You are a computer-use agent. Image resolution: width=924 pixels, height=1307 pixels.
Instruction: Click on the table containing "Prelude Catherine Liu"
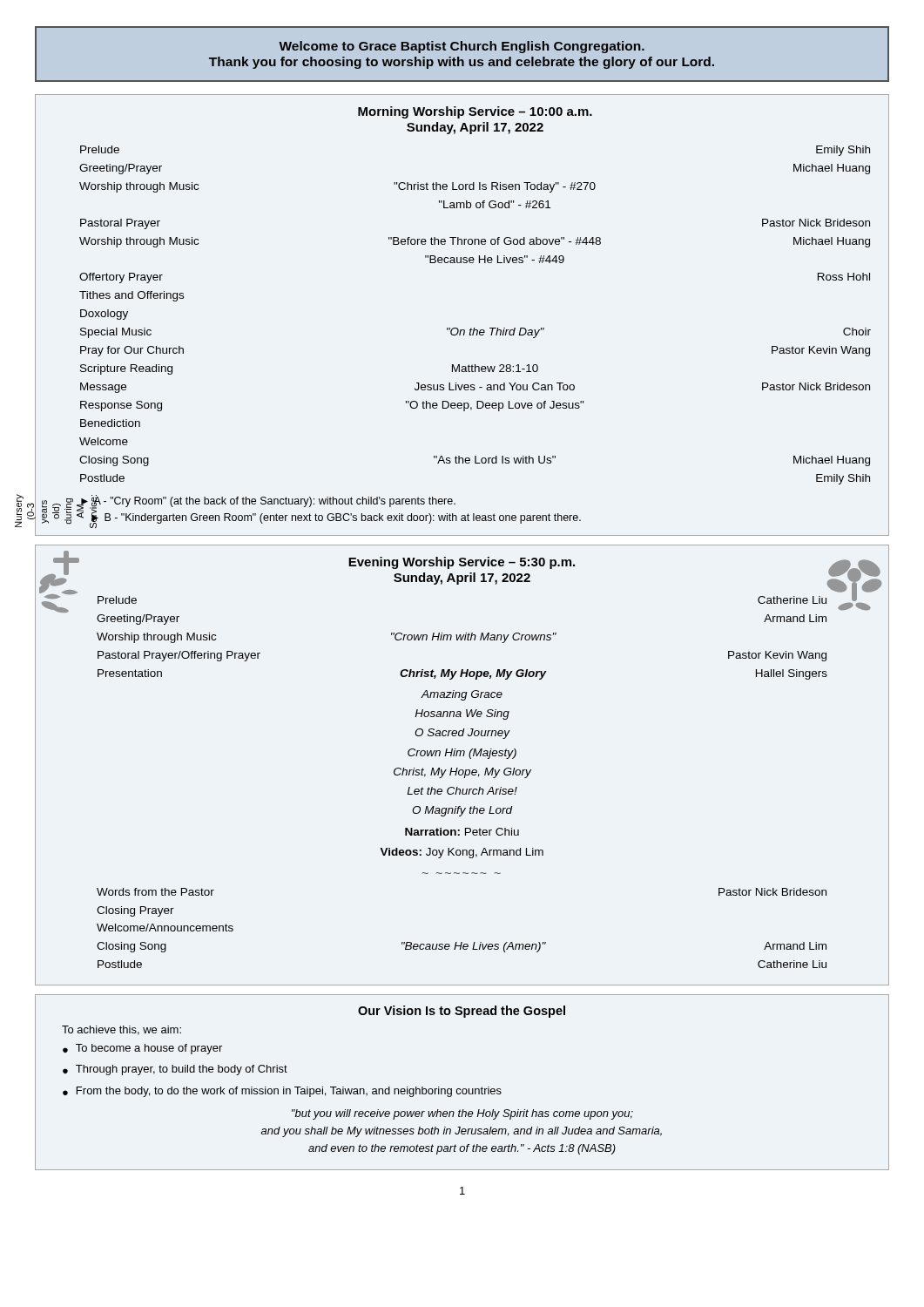[x=462, y=783]
